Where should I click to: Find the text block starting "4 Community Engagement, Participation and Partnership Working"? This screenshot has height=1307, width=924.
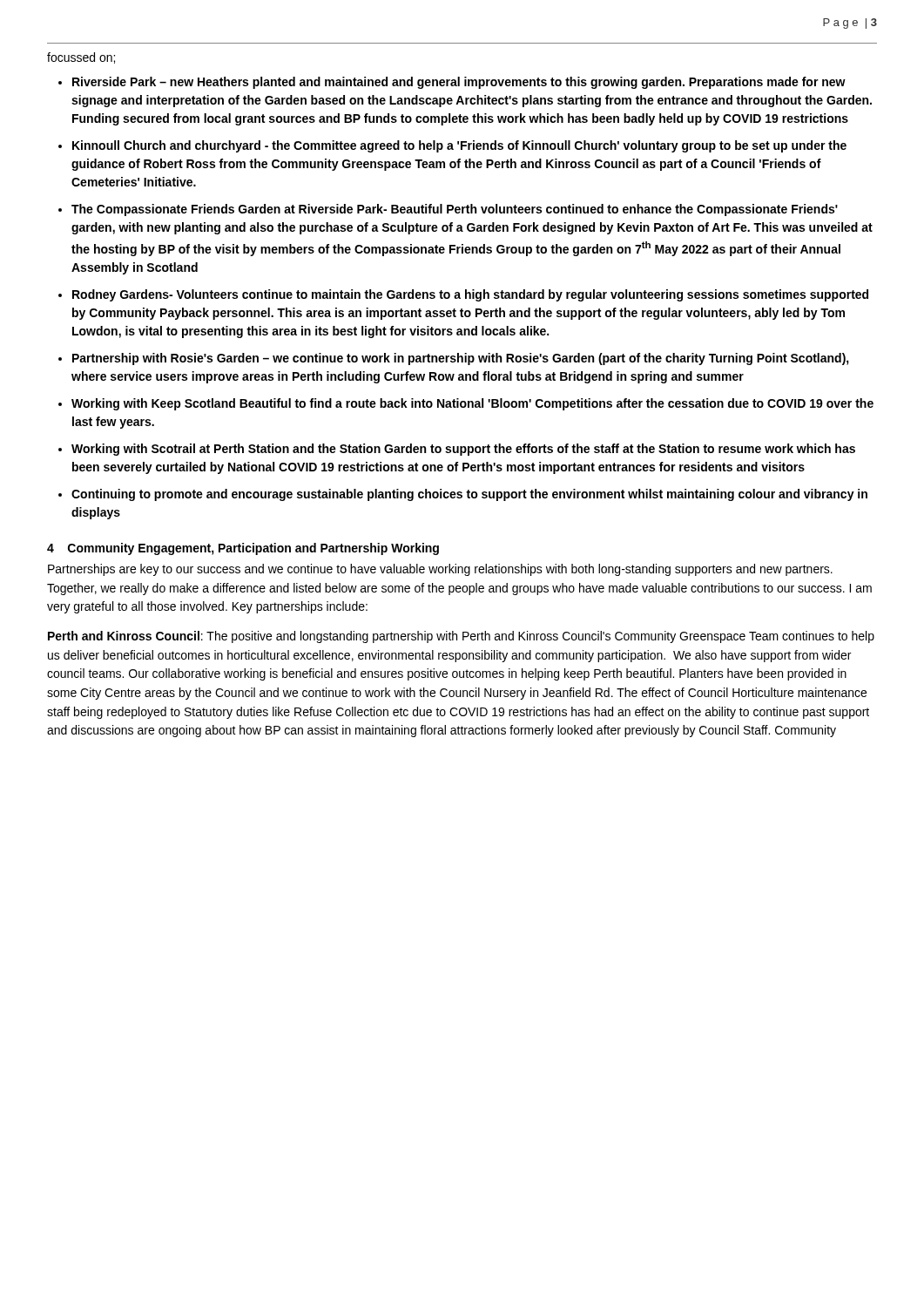point(243,548)
